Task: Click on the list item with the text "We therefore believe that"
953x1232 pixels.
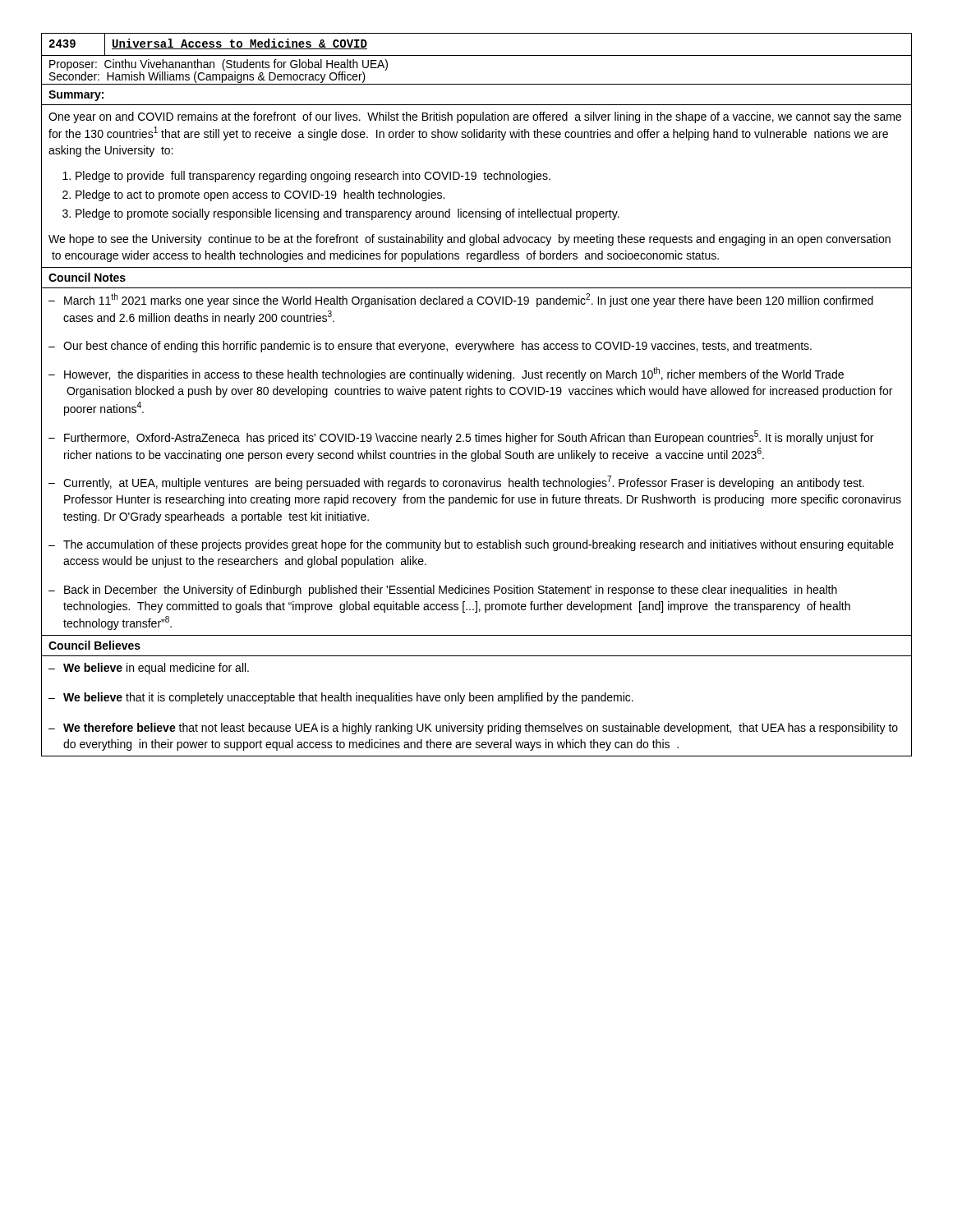Action: tap(481, 736)
